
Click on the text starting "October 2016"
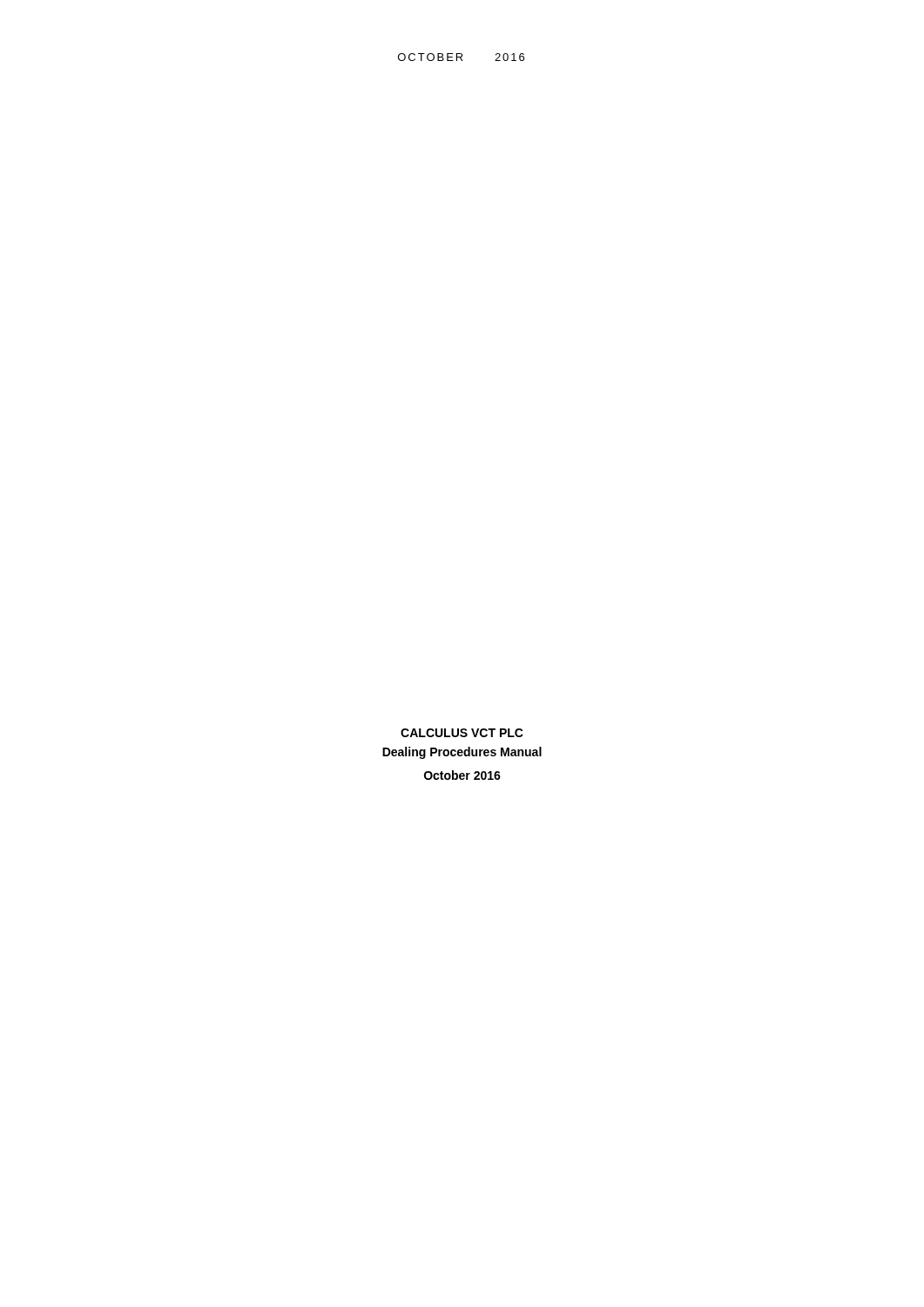tap(462, 776)
